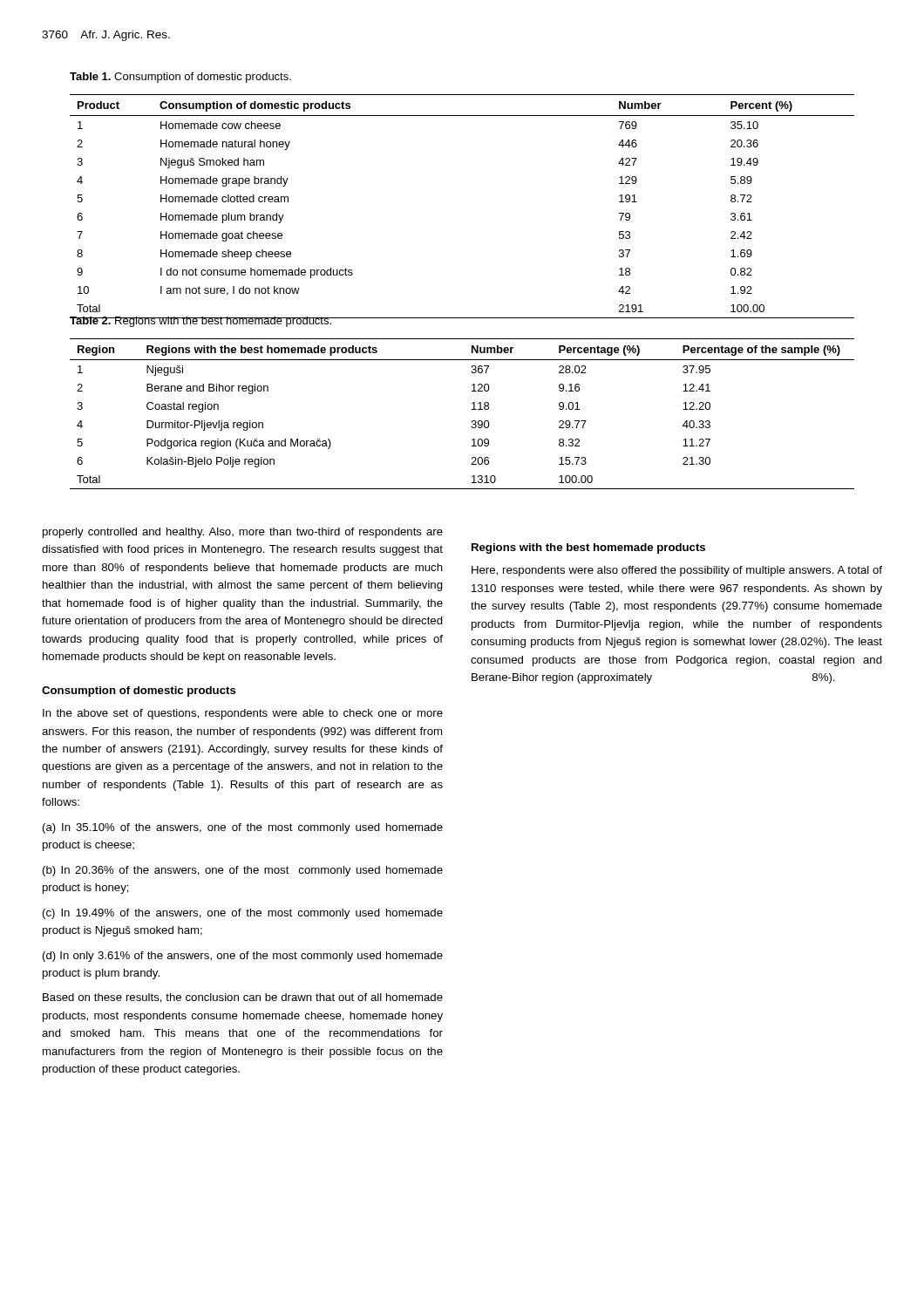Find the block on this page that starts "In the above set"
Screen dimensions: 1308x924
tap(242, 758)
